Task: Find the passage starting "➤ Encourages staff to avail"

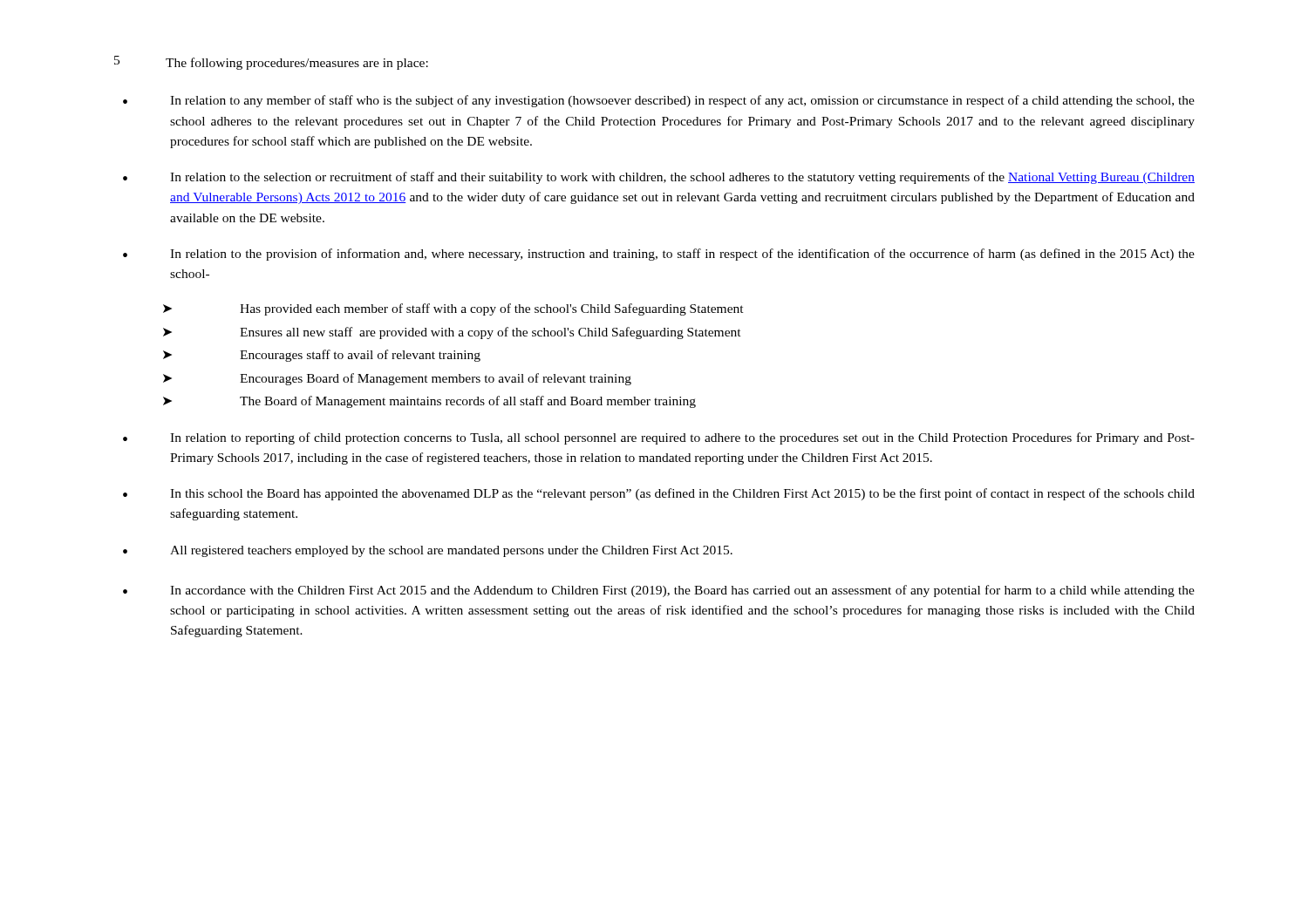Action: pos(322,356)
